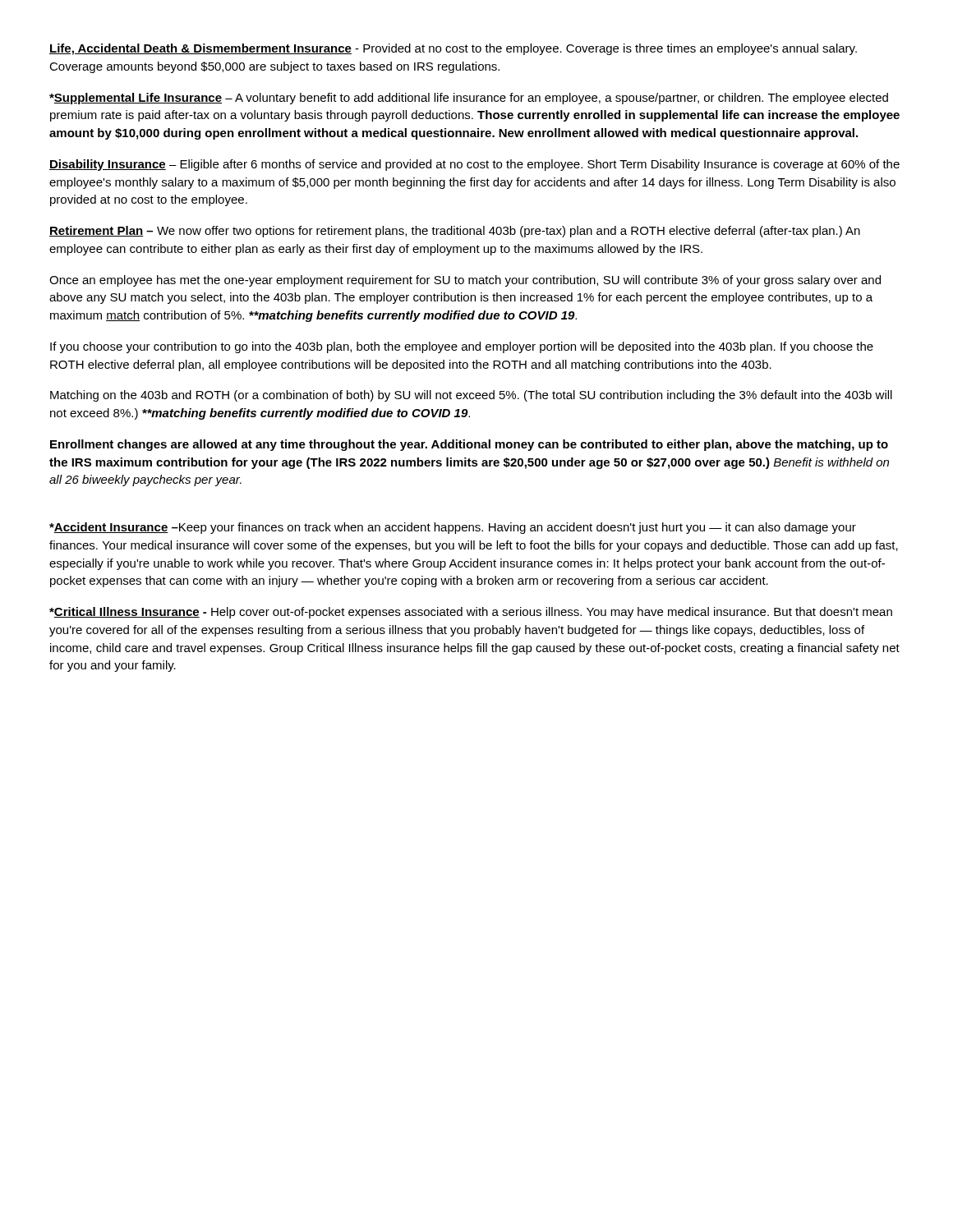
Task: Where is the passage that starts "Life, Accidental Death & Dismemberment Insurance"?
Action: (x=454, y=57)
